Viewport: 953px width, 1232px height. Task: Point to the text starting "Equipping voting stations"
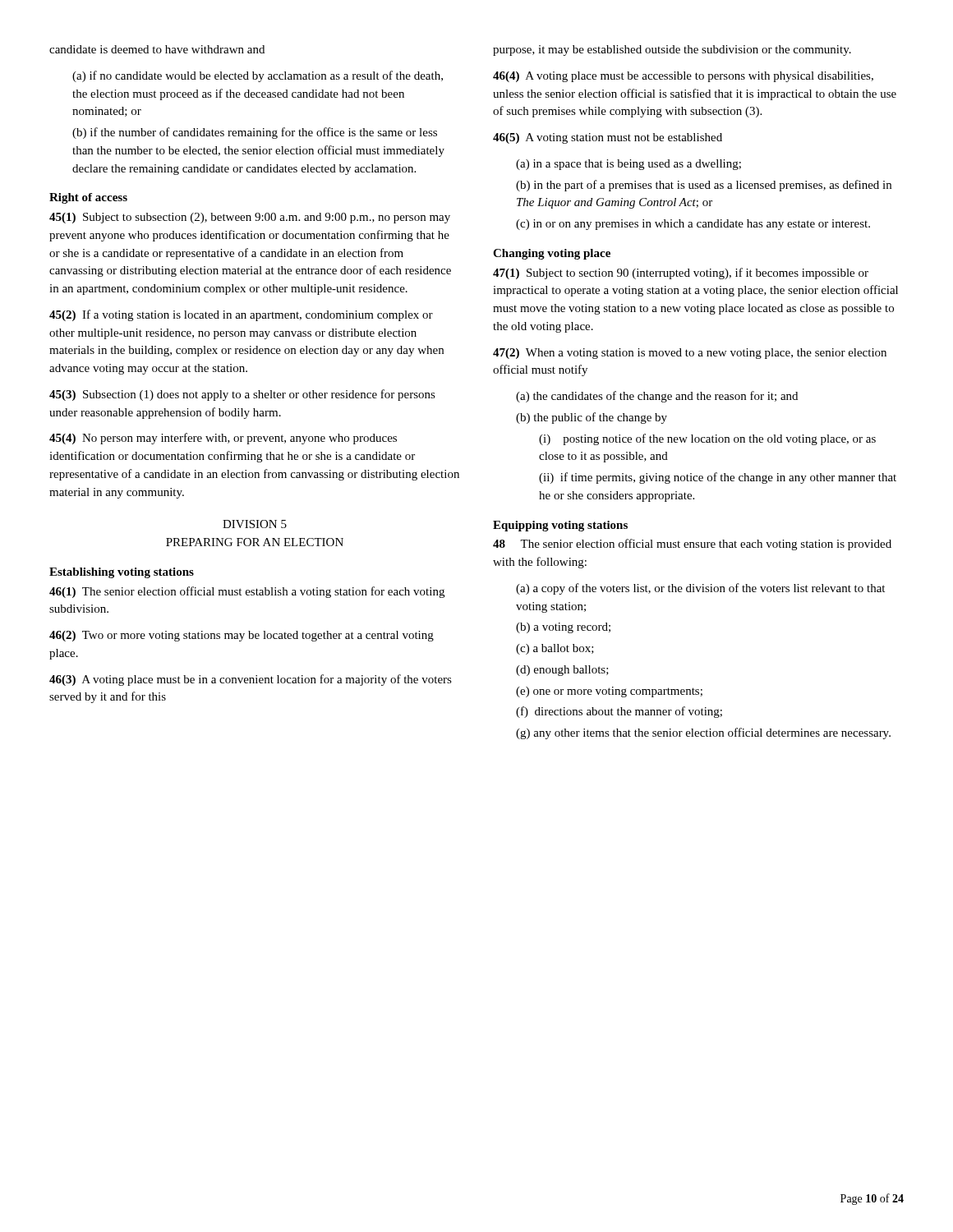(560, 524)
